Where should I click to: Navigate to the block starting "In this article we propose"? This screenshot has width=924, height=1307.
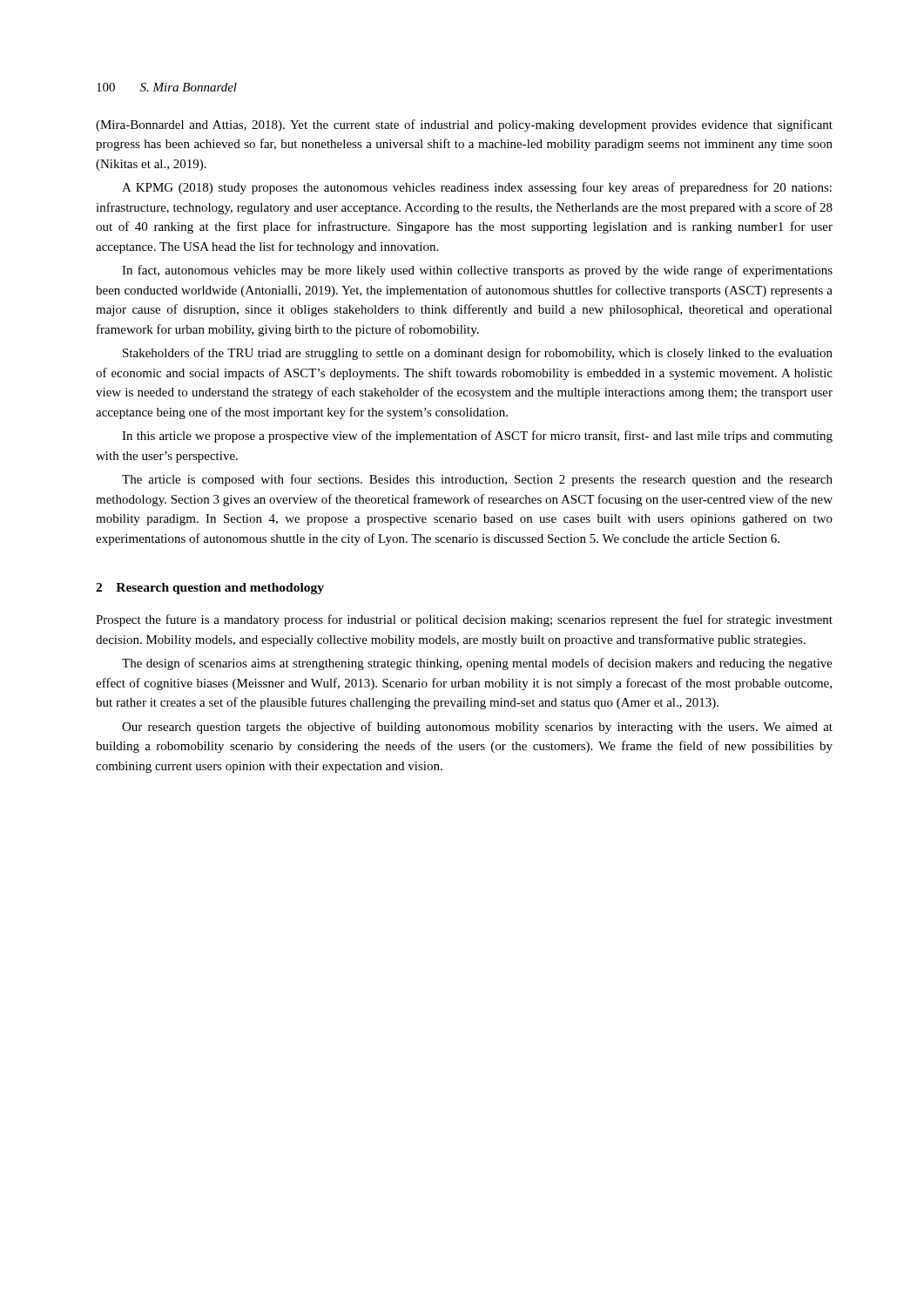click(464, 446)
